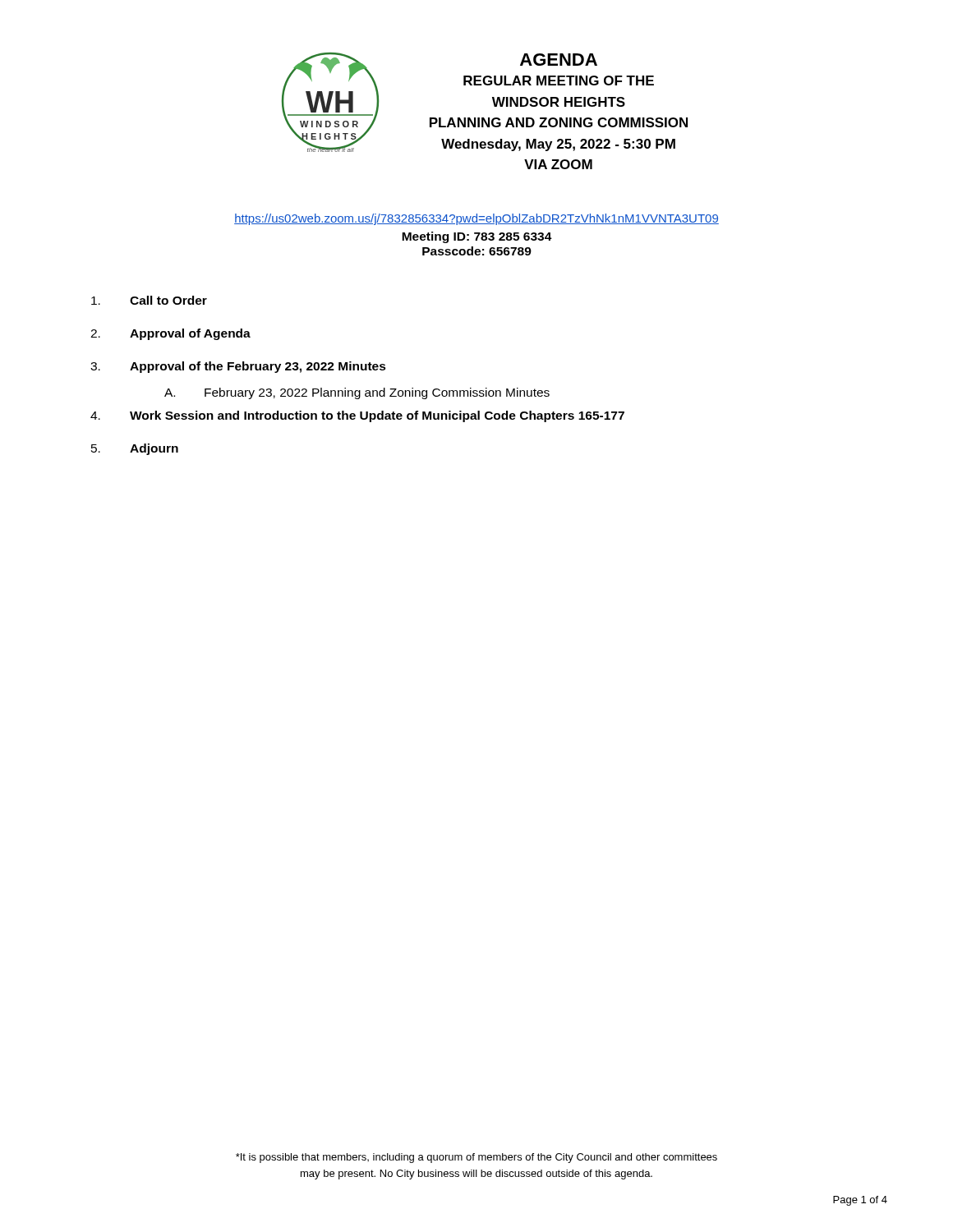Find the block starting "https://us02web.zoom.us/j/7832856334?pwd=elpOblZabDR2TzVhNk1nM1VVNTA3UT09 Meeting ID:"
This screenshot has height=1232, width=953.
476,235
